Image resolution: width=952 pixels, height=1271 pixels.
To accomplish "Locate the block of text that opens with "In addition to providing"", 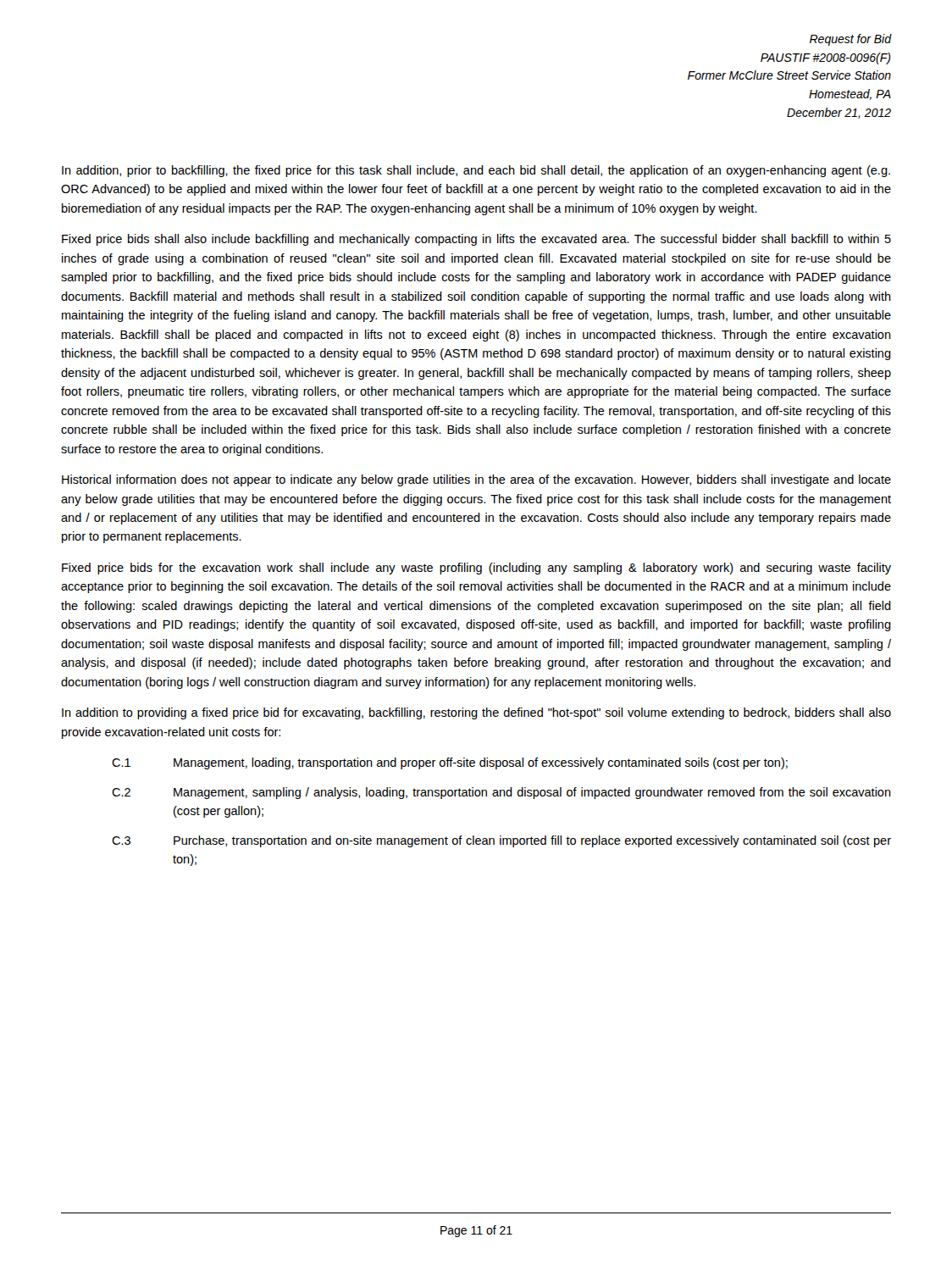I will (x=476, y=722).
